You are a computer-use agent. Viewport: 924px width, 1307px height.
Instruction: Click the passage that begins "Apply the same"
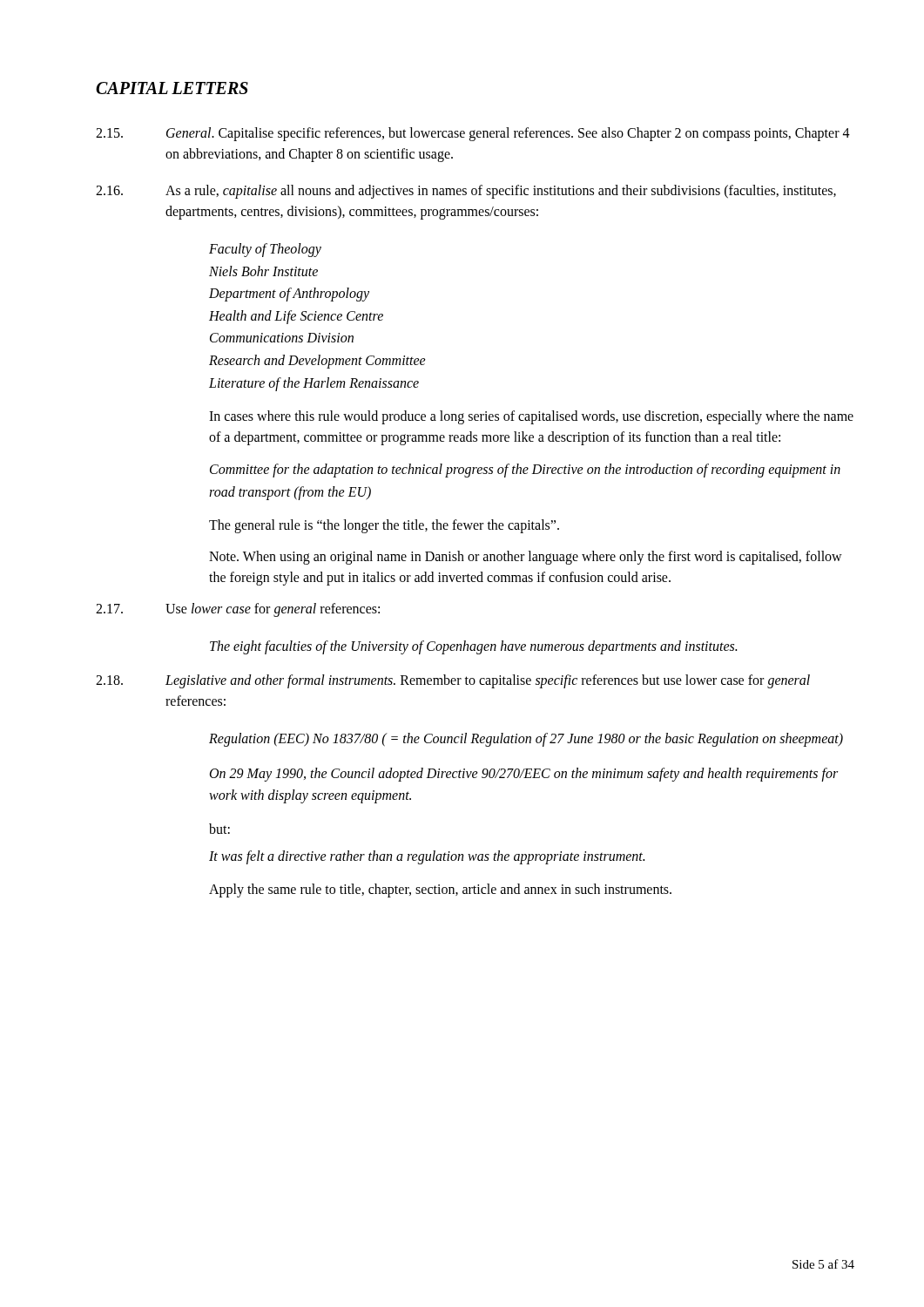[x=441, y=889]
